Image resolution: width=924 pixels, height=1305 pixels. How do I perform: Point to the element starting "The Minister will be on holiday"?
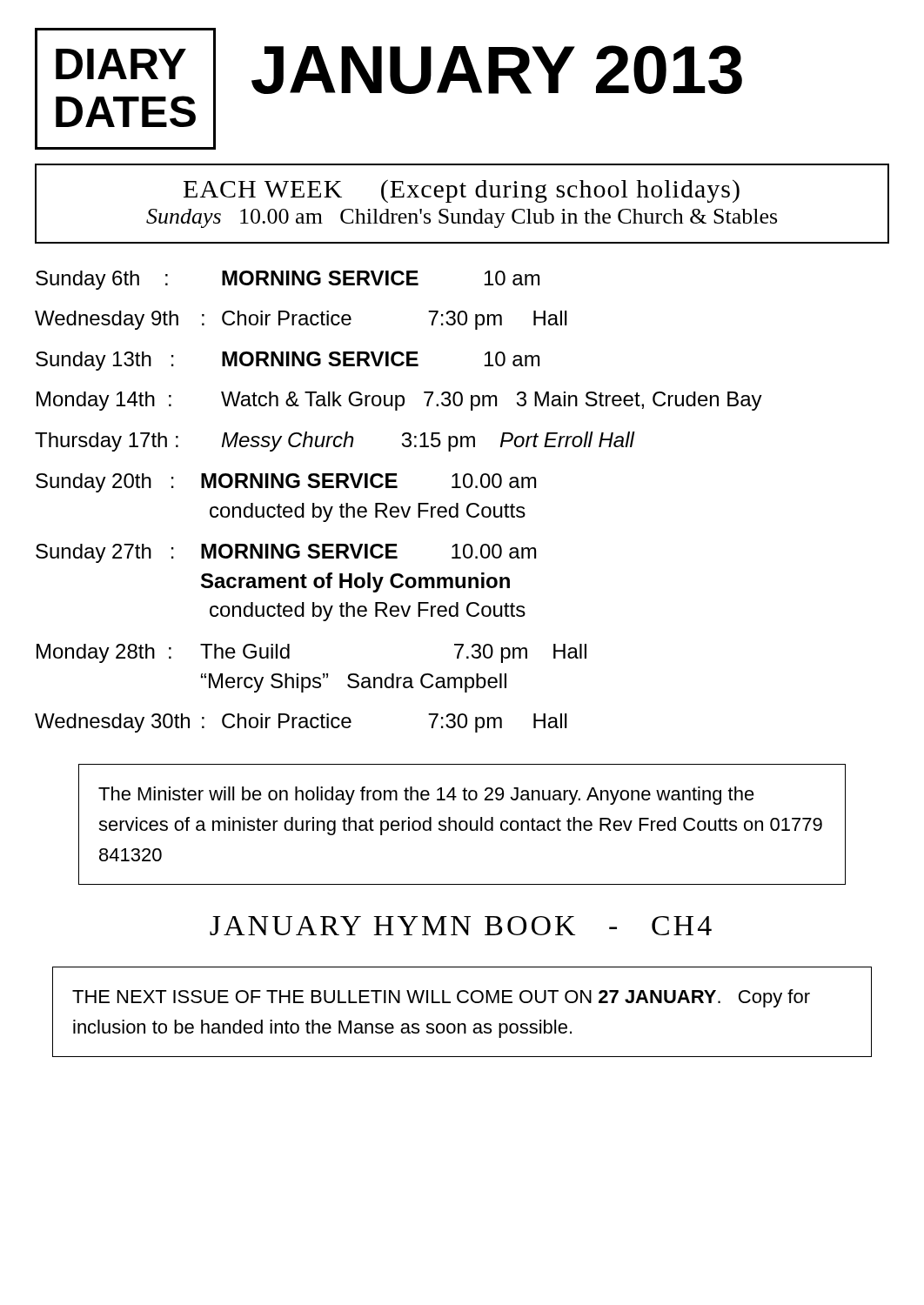coord(461,824)
